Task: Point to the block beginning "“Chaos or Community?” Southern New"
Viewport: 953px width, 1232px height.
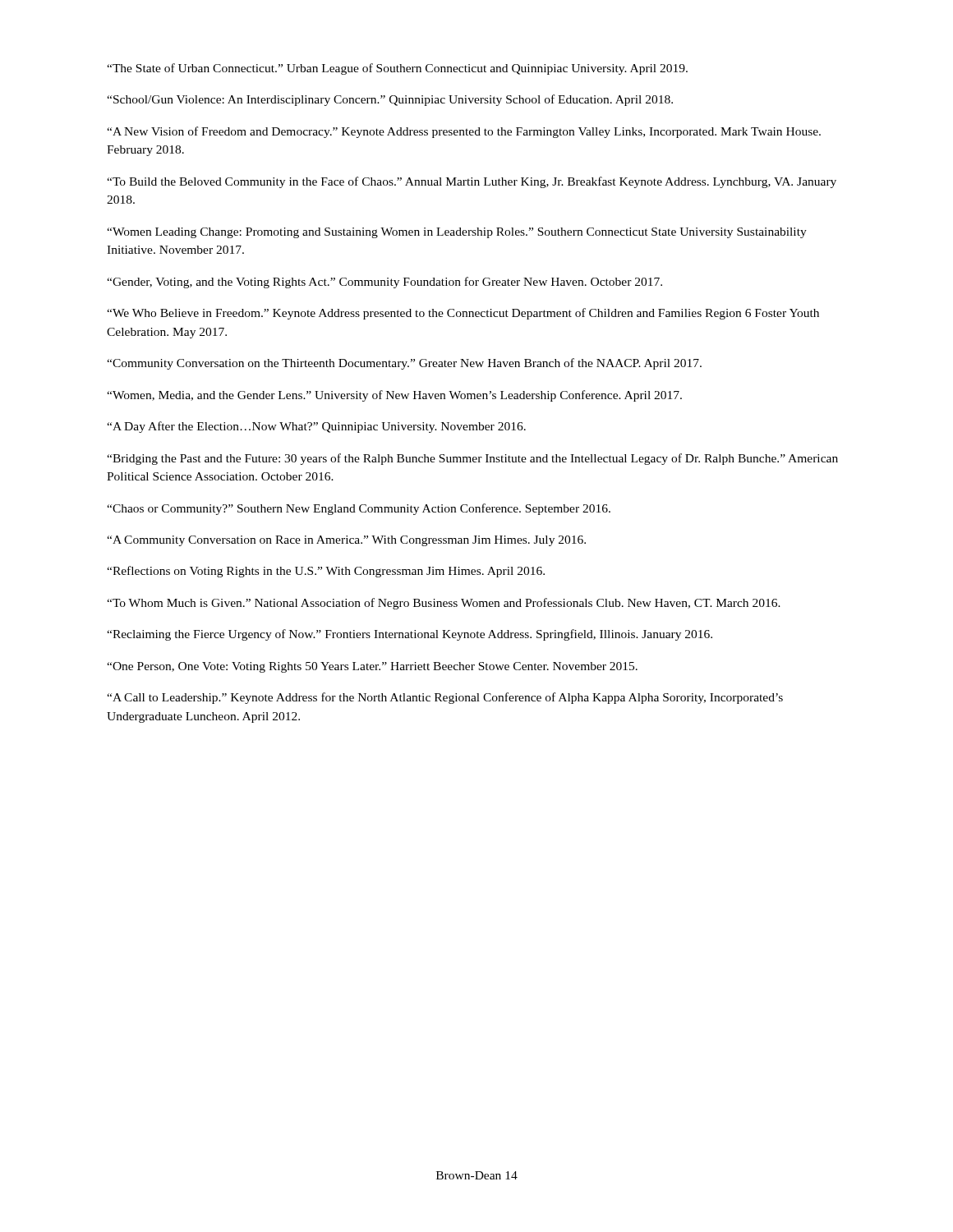Action: pyautogui.click(x=359, y=508)
